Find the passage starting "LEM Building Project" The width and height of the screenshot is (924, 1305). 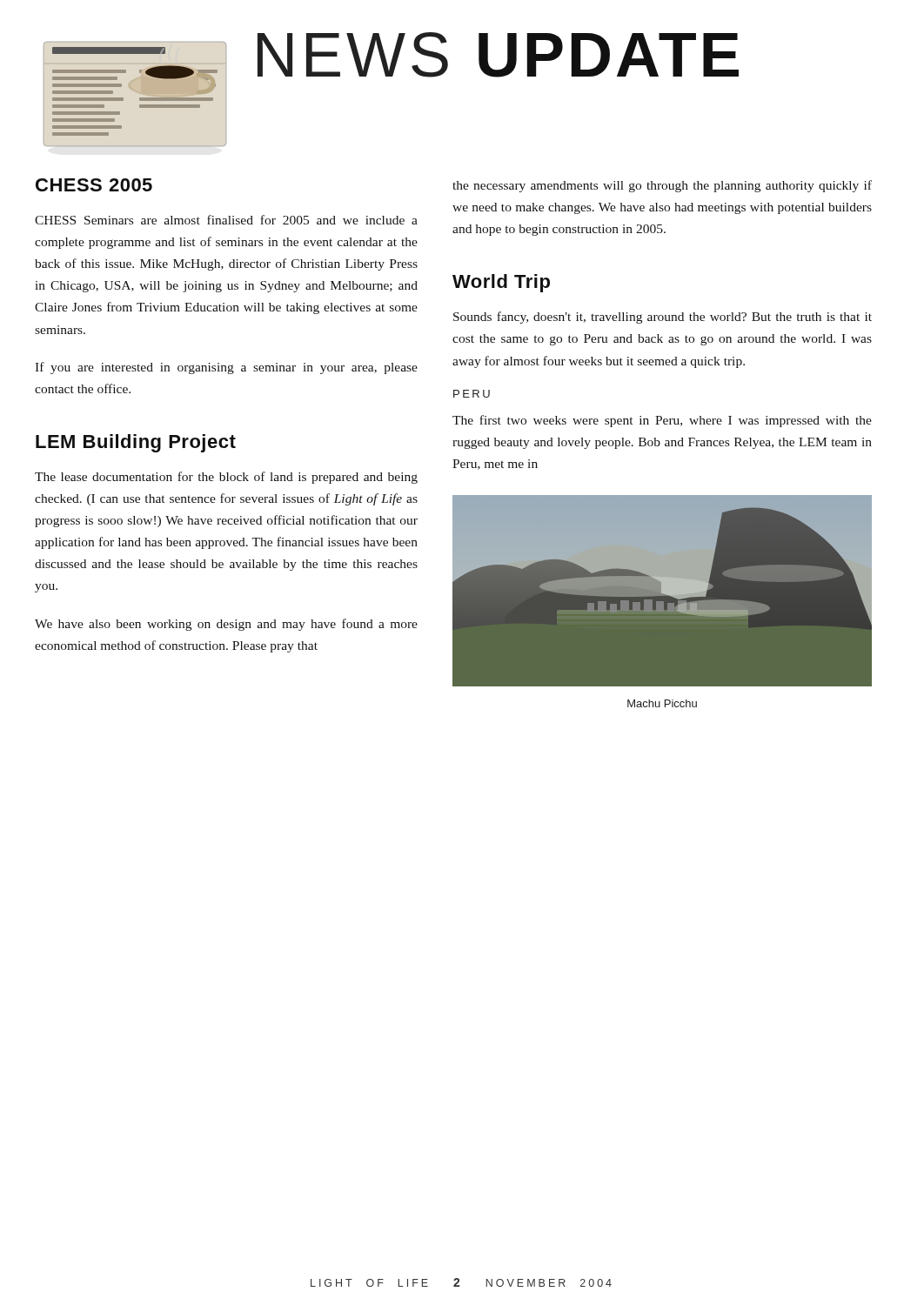(226, 442)
